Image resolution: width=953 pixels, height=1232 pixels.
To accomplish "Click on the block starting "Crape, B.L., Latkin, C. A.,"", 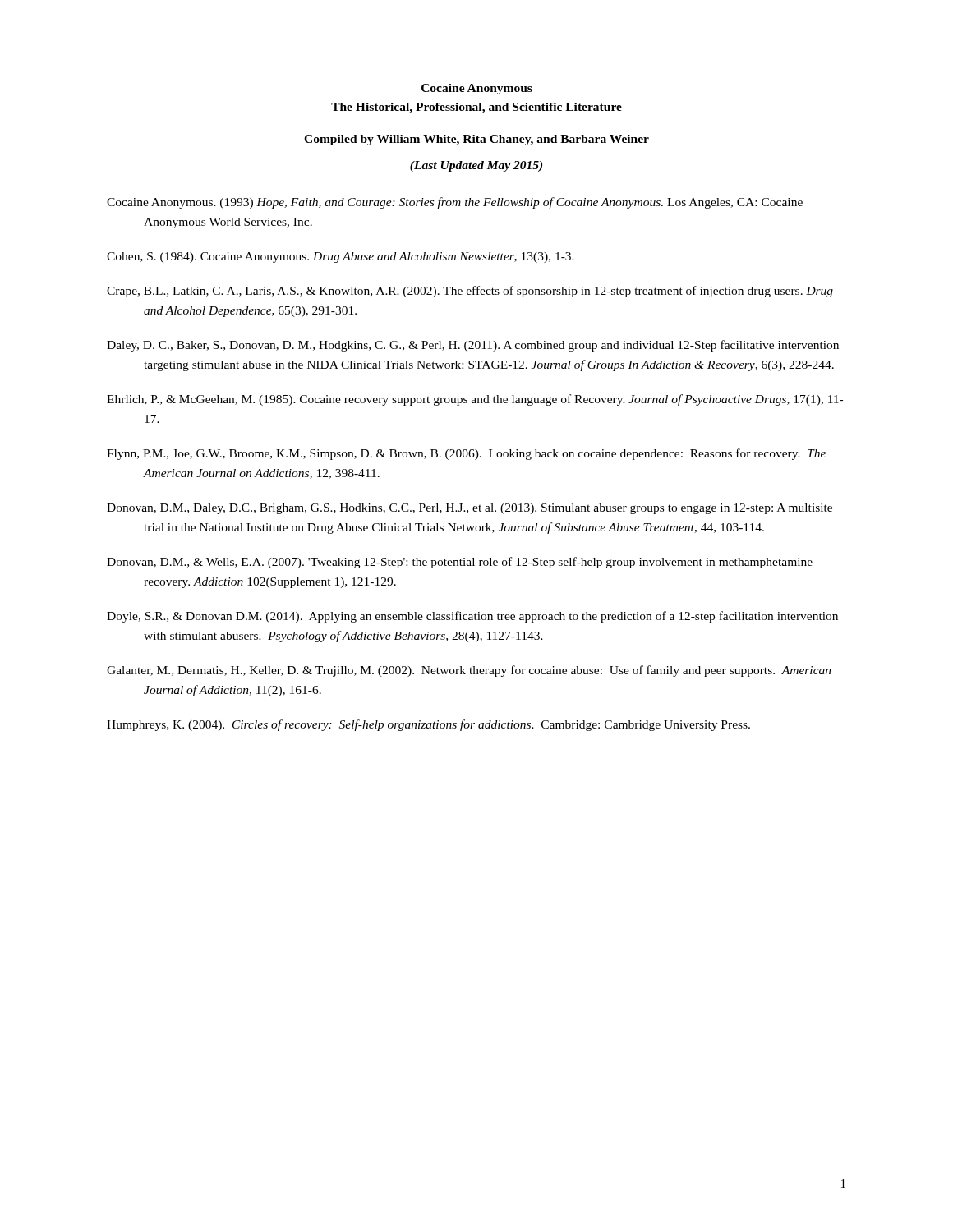I will 470,300.
